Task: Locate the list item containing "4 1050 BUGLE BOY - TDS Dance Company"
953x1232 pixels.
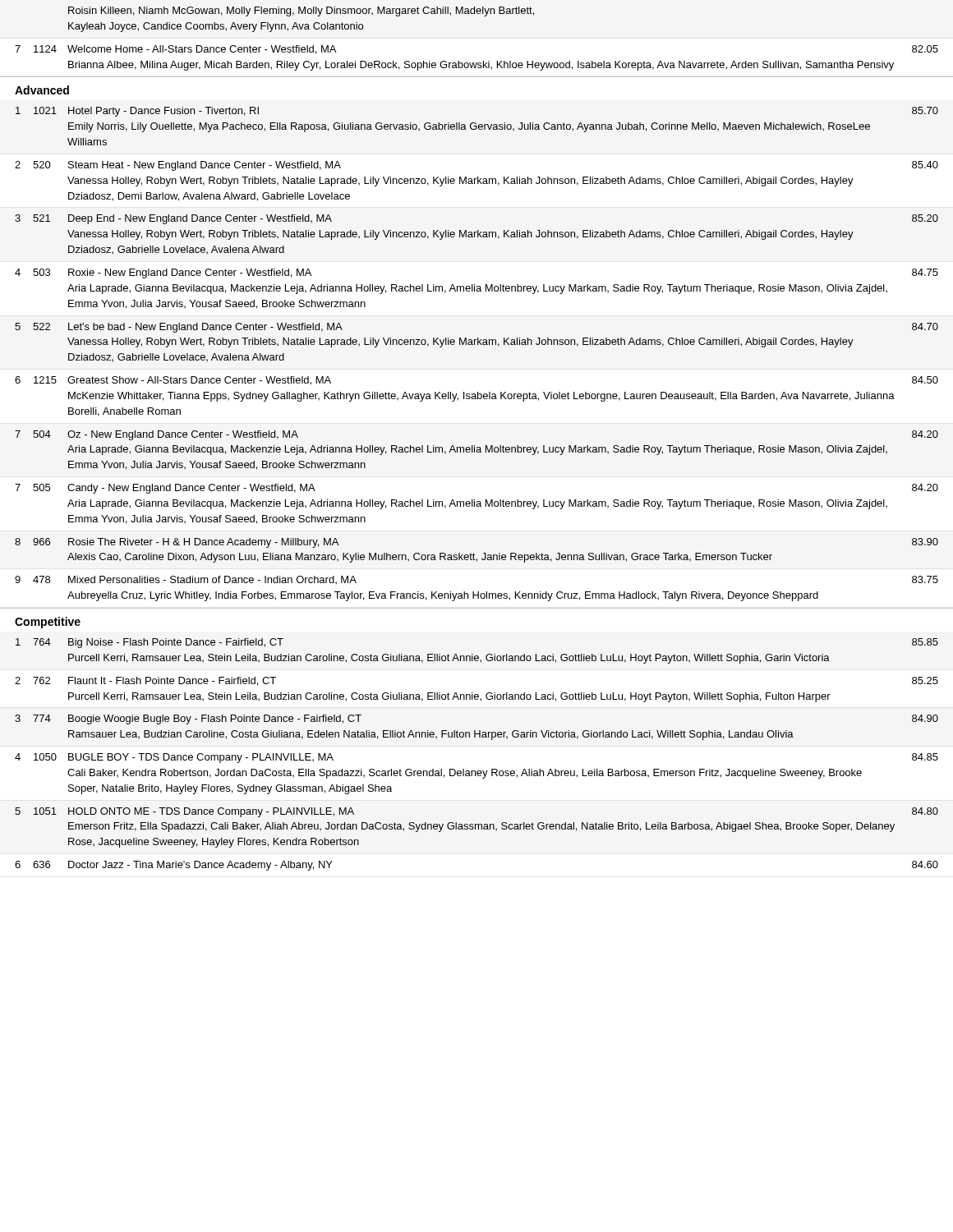Action: click(476, 773)
